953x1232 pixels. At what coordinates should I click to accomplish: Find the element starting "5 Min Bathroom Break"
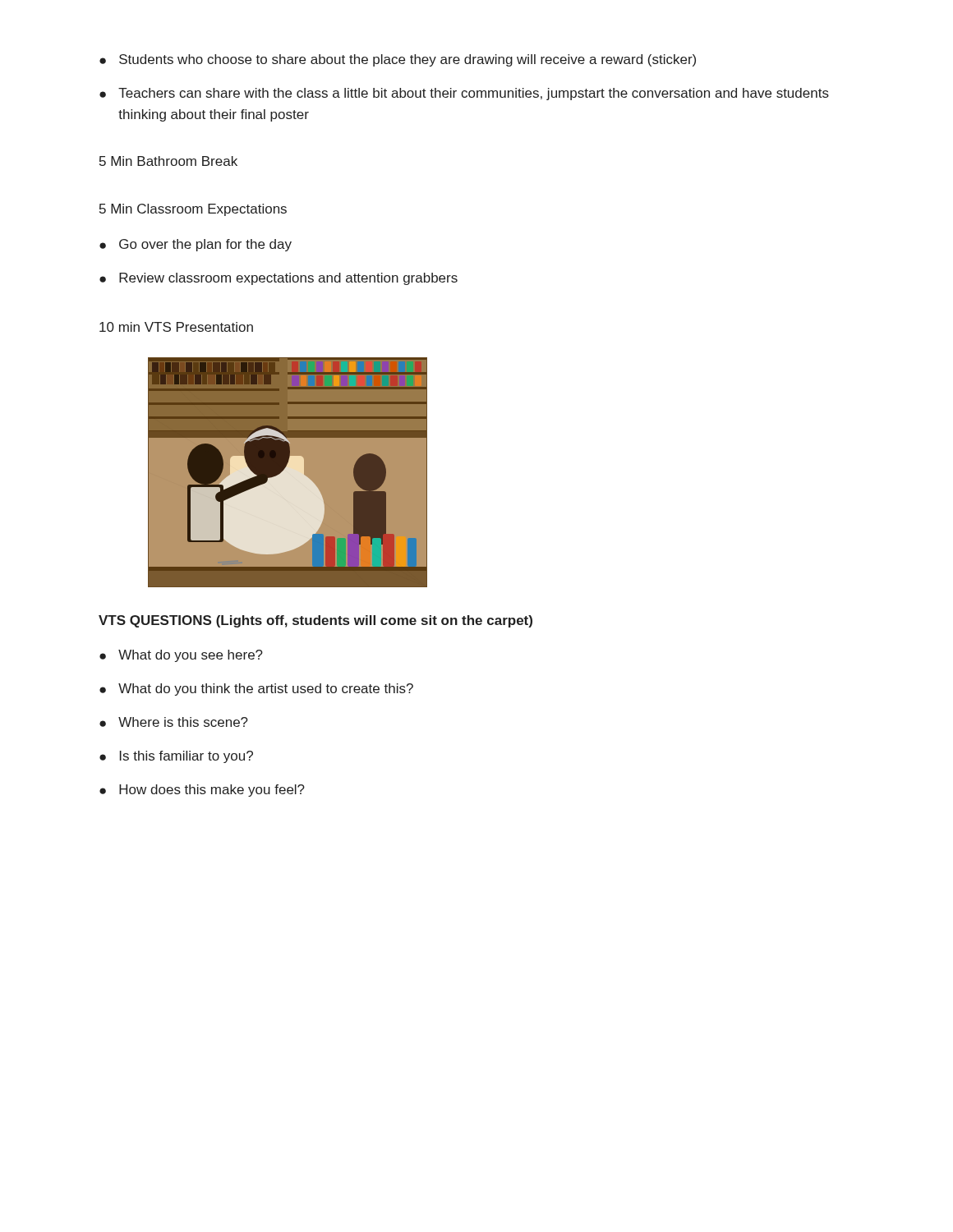coord(168,162)
